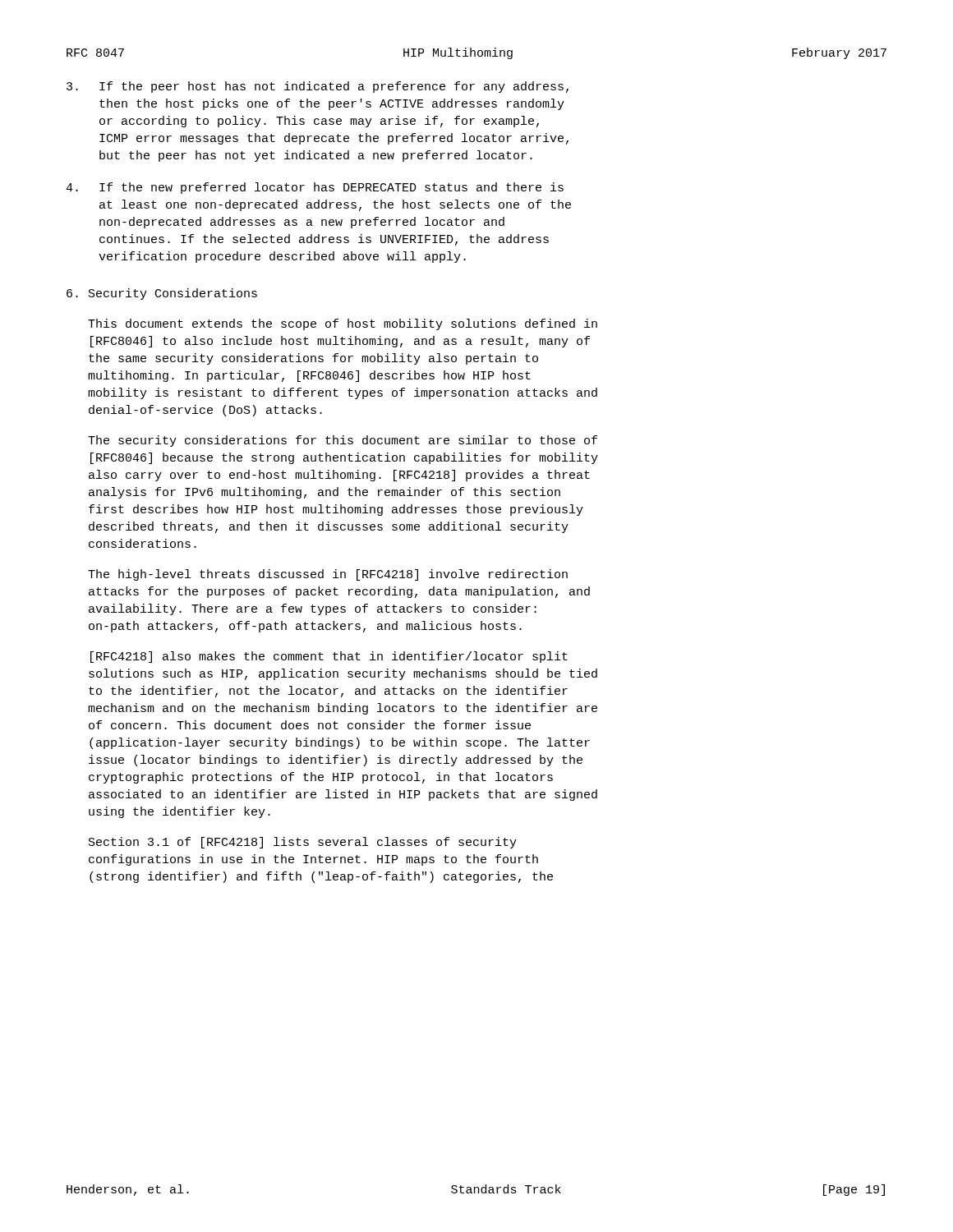The height and width of the screenshot is (1232, 953).
Task: Click on the element starting "3. If the peer host"
Action: pyautogui.click(x=476, y=122)
